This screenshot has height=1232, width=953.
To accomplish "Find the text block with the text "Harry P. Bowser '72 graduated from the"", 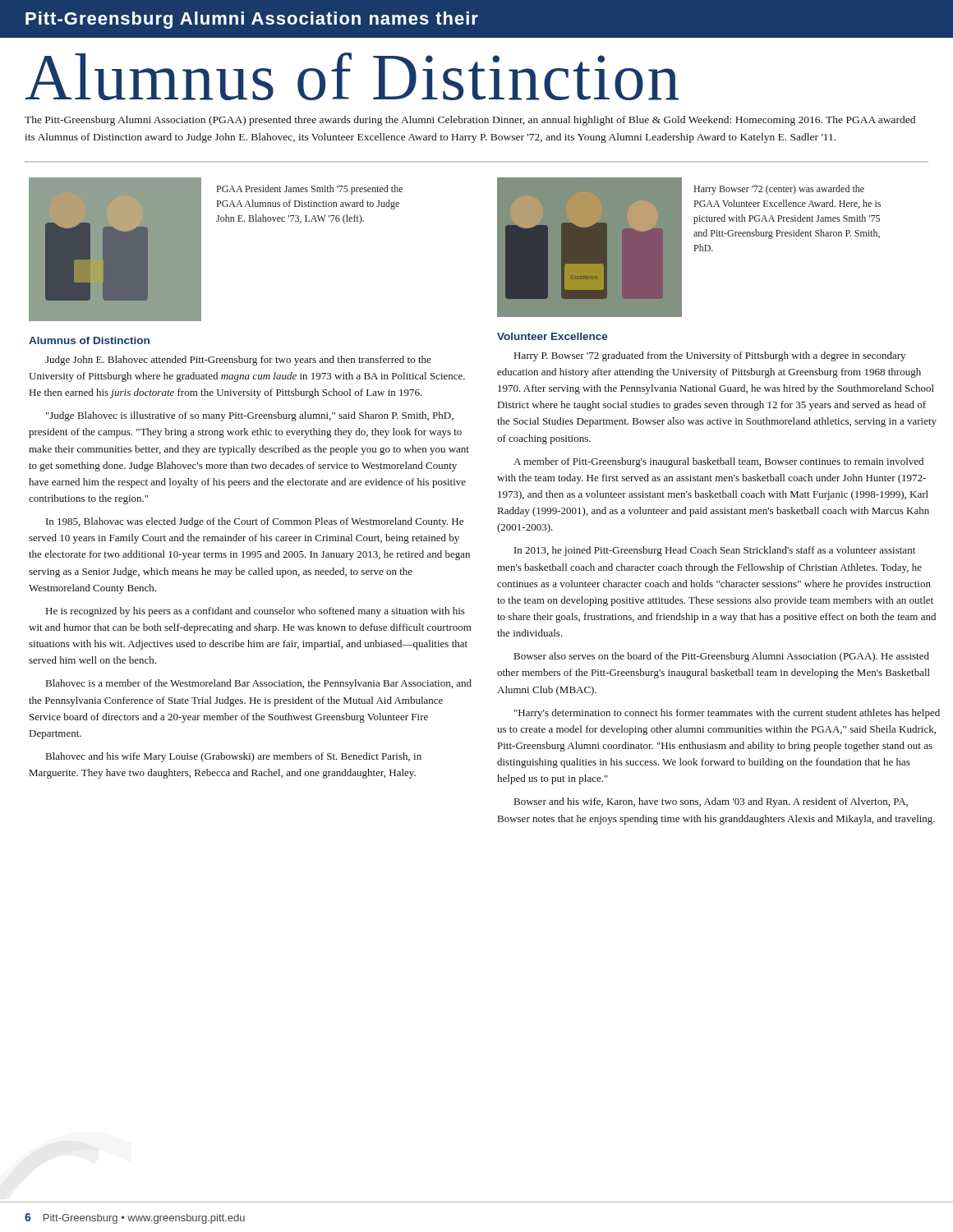I will coord(719,587).
